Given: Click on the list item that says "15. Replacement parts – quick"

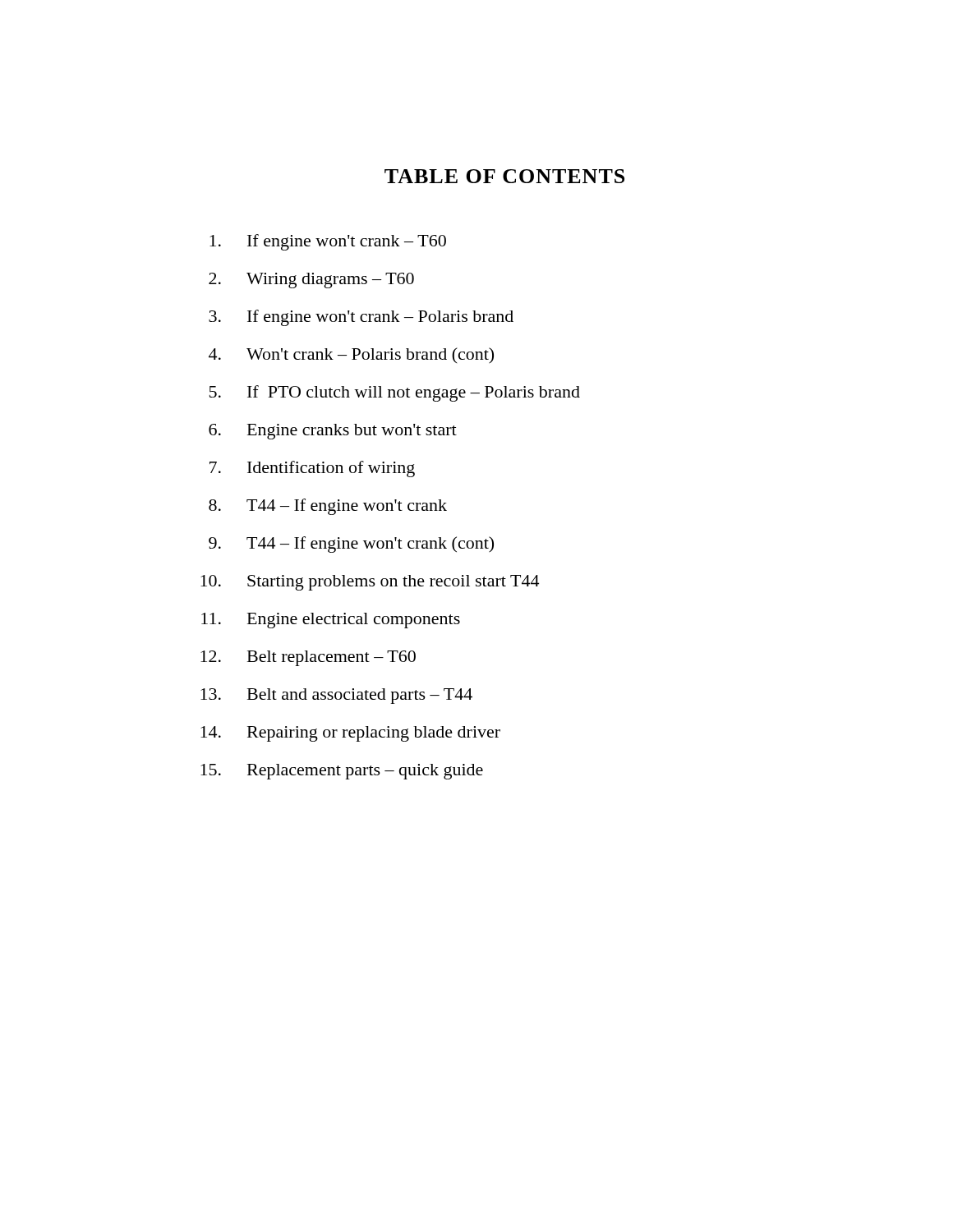Looking at the screenshot, I should pyautogui.click(x=342, y=772).
